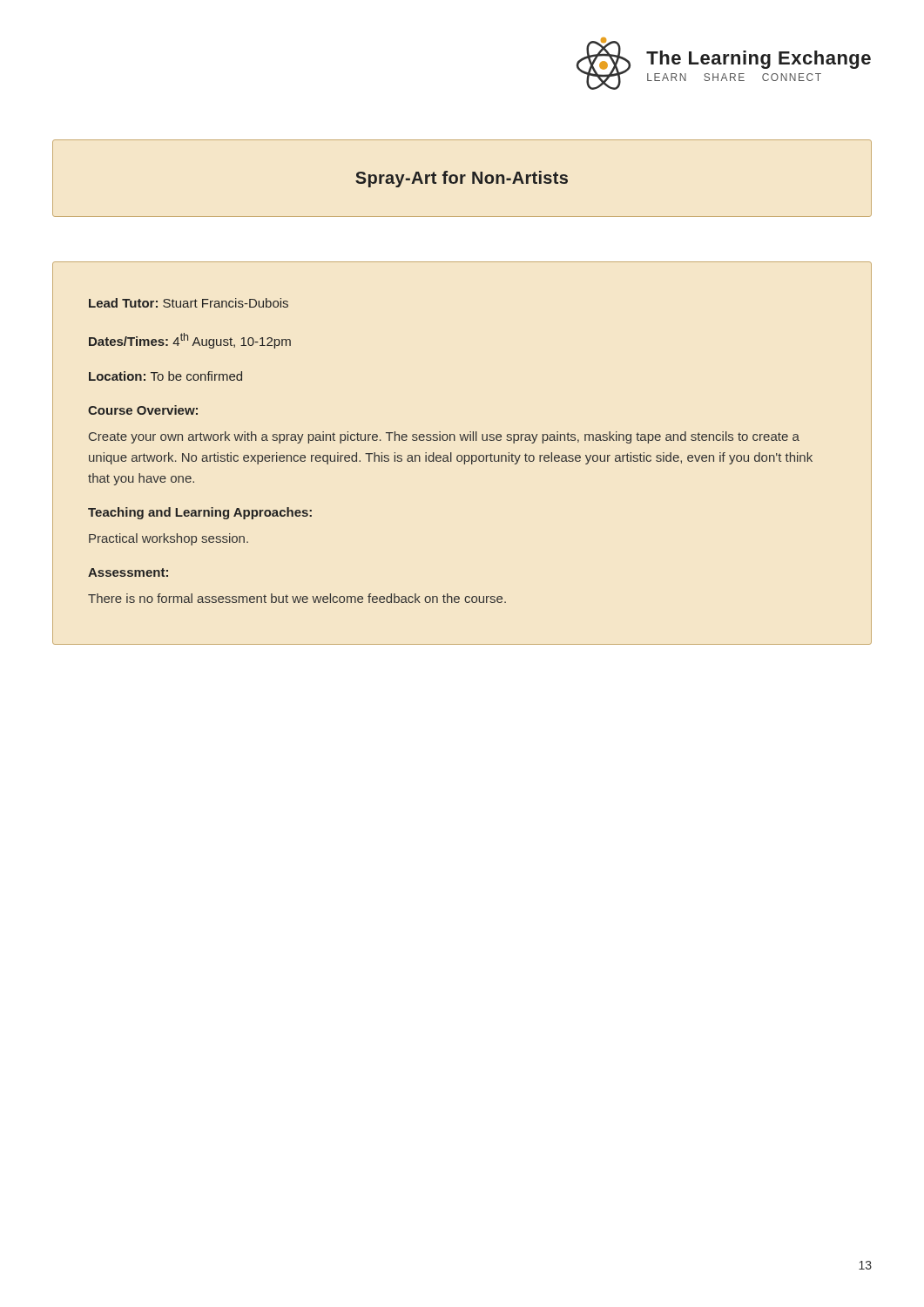This screenshot has height=1307, width=924.
Task: Click on the title that says "Spray-Art for Non-Artists"
Action: pos(462,178)
